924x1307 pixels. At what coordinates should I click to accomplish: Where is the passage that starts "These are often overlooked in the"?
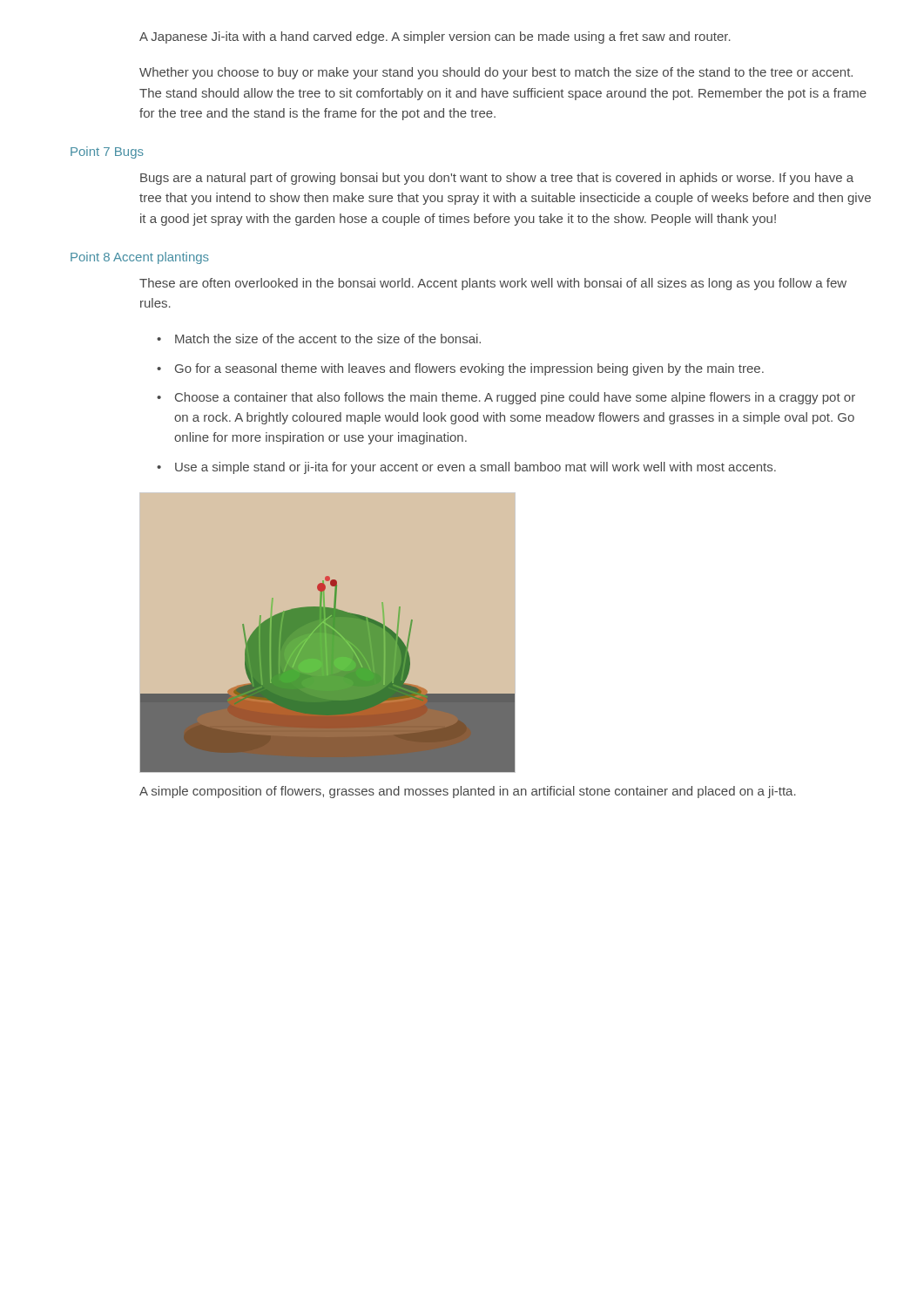coord(493,293)
